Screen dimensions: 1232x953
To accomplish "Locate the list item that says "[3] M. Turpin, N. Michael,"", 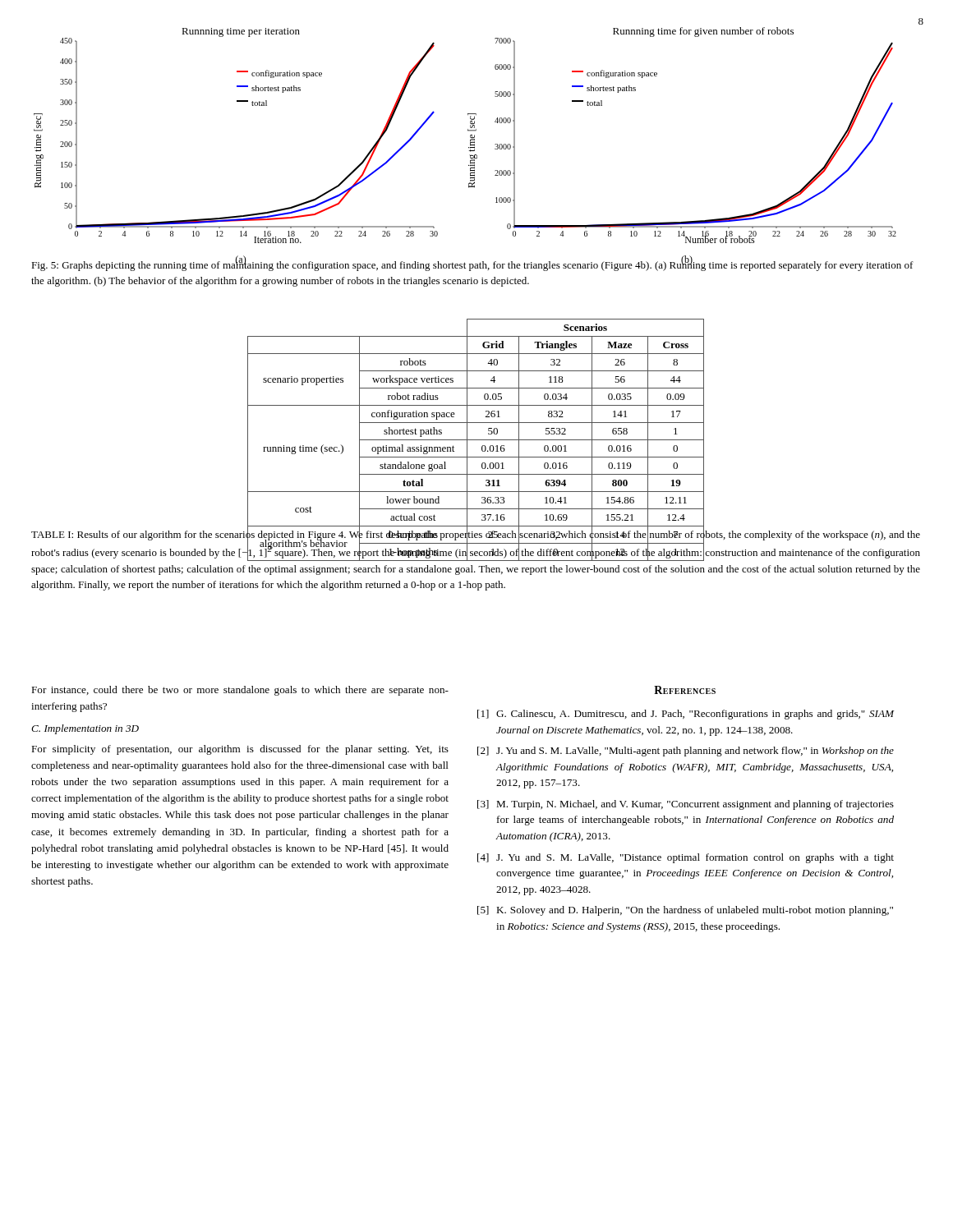I will (685, 820).
